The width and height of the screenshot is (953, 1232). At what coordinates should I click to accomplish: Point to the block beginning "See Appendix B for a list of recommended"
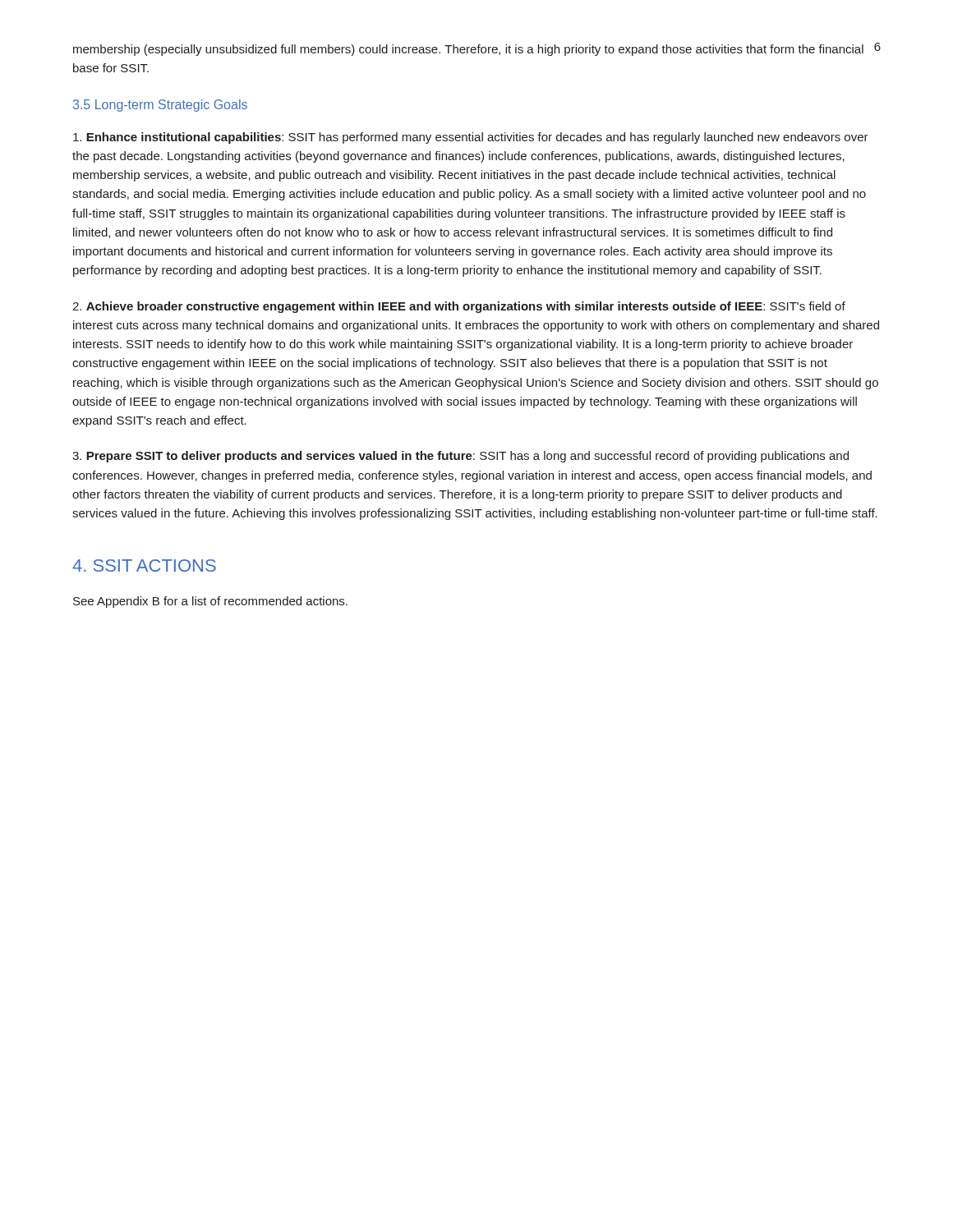[x=210, y=601]
